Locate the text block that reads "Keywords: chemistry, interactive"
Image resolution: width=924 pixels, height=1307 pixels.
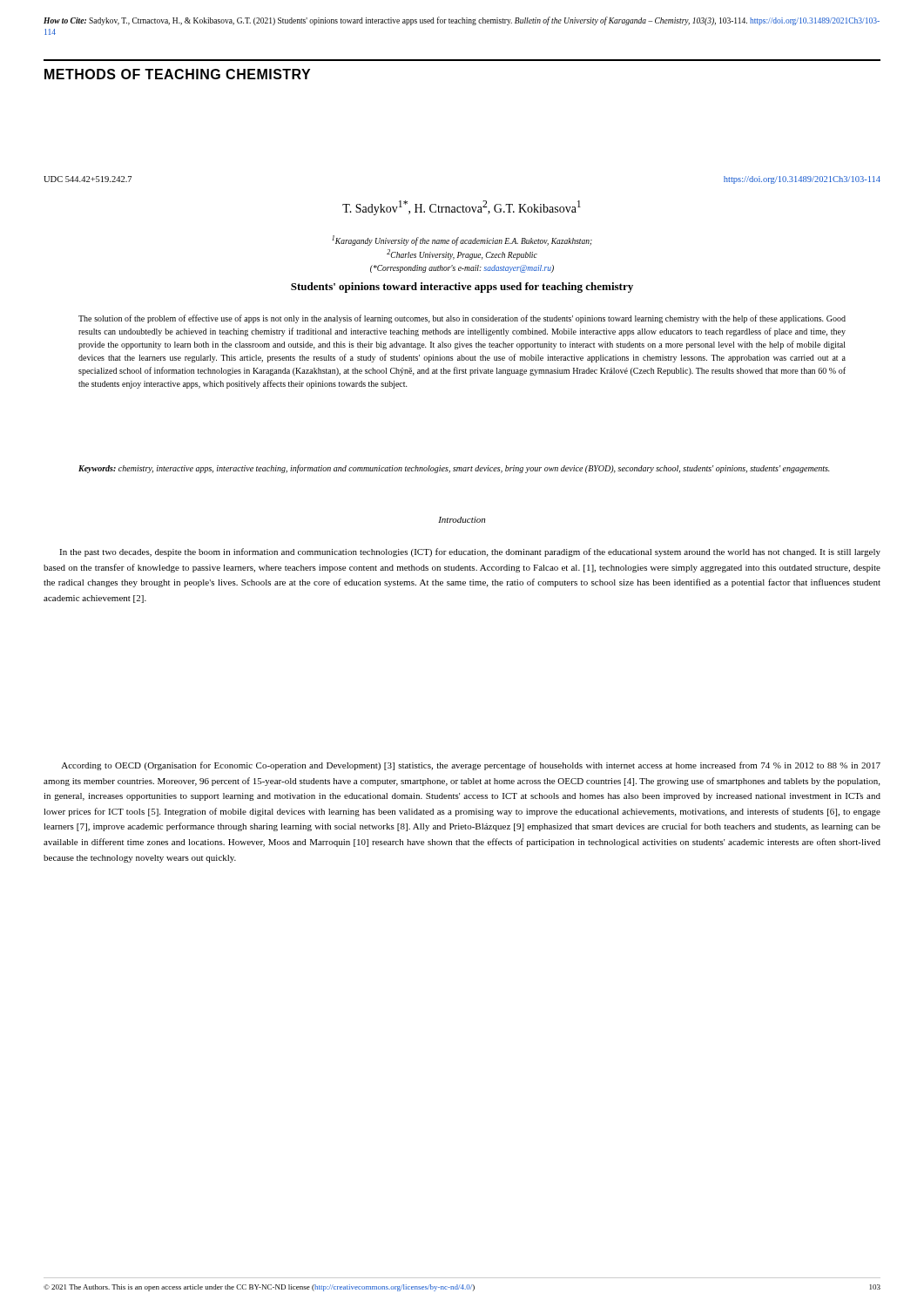coord(454,468)
